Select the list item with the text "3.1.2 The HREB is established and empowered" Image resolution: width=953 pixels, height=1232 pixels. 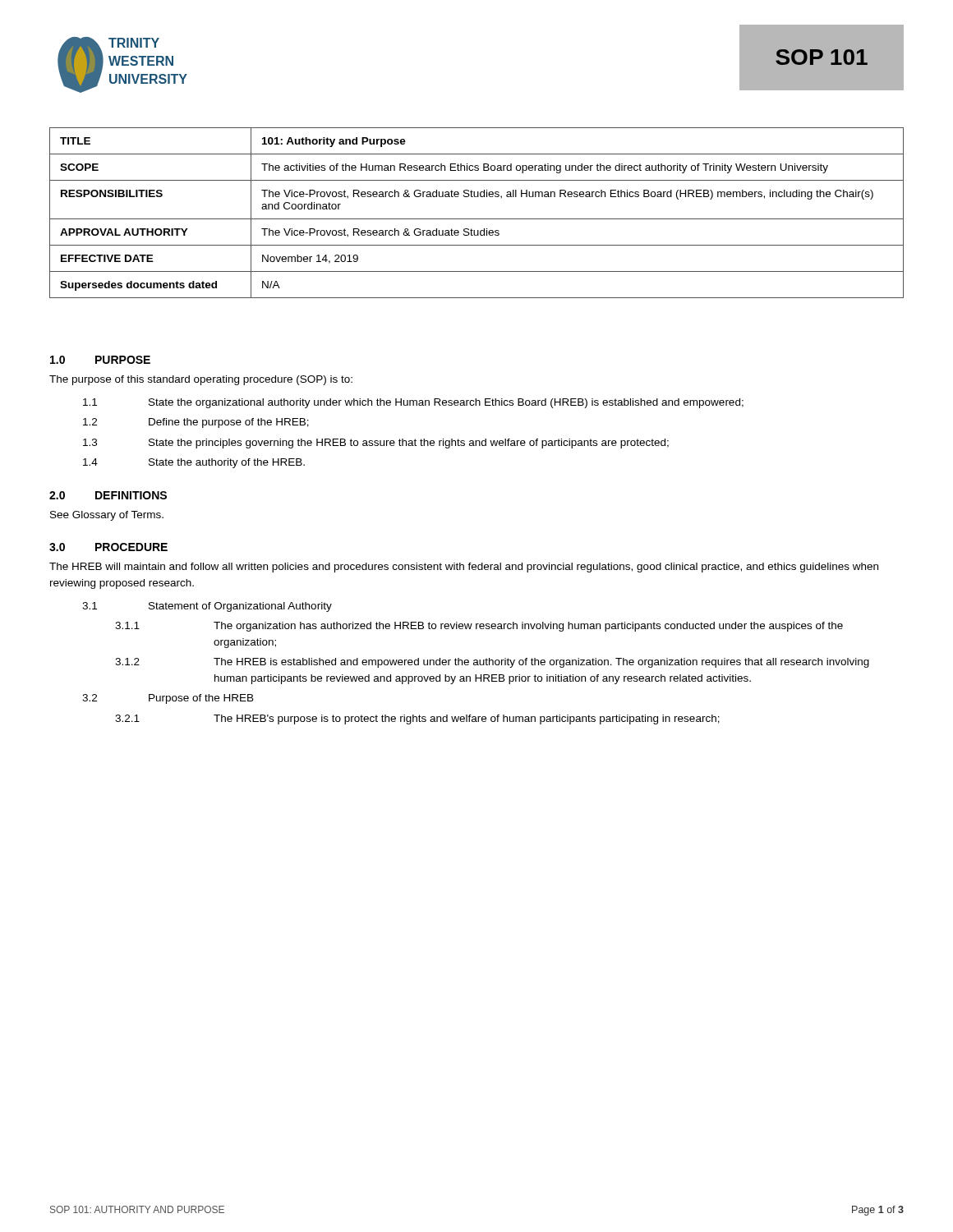pos(476,670)
